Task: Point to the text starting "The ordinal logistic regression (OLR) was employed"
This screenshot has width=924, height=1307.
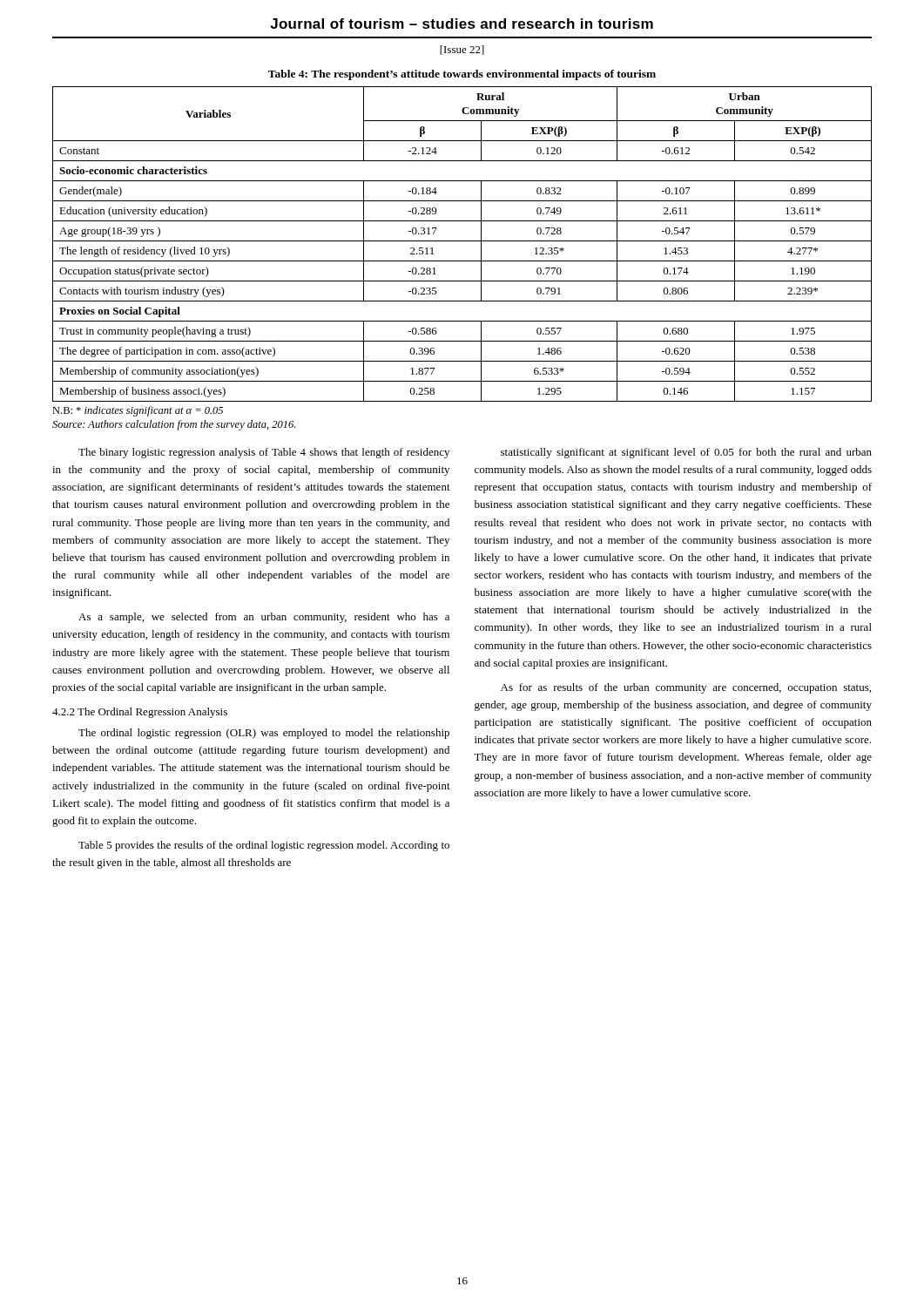Action: pos(251,798)
